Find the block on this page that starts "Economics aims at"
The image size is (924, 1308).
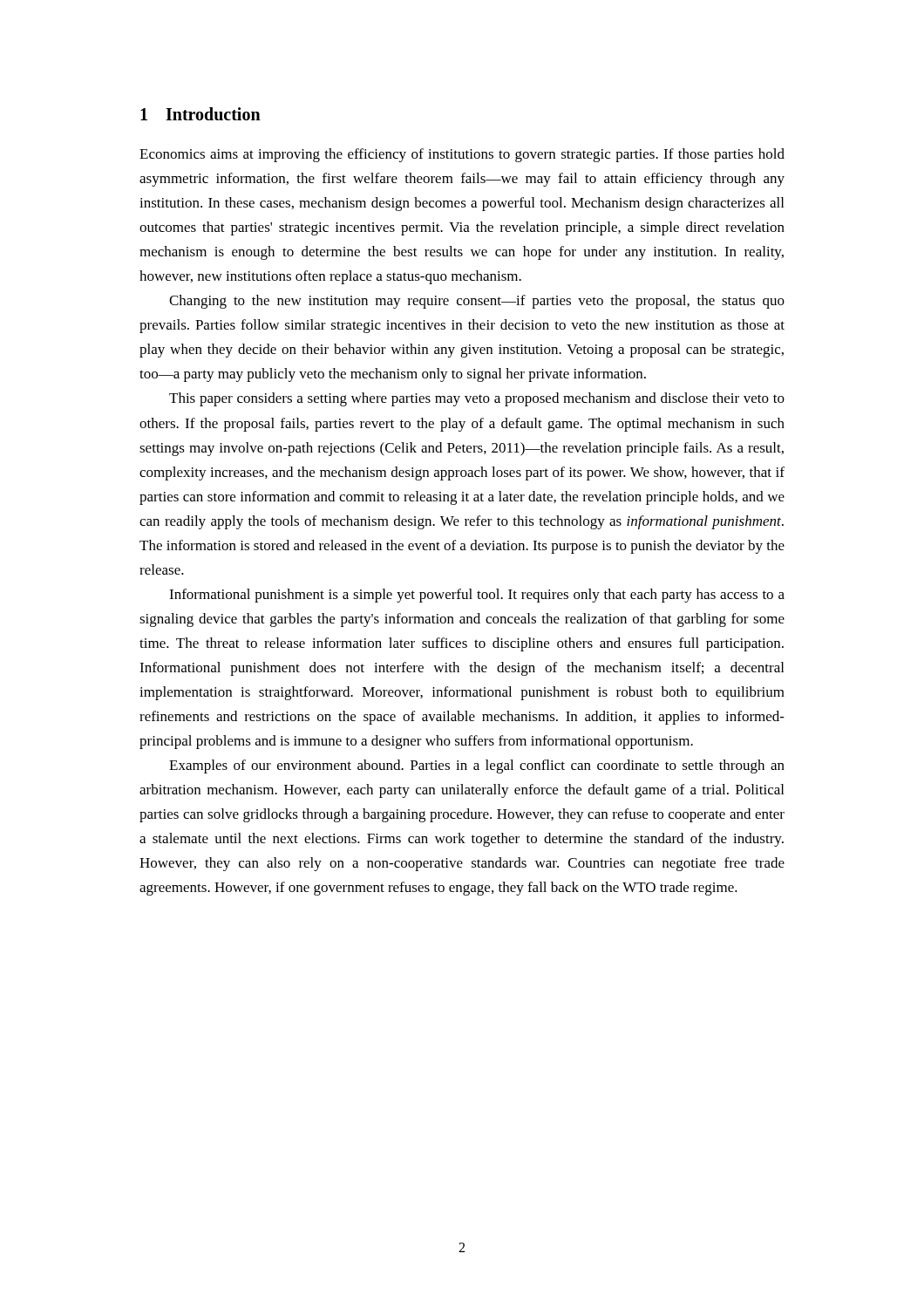(x=462, y=215)
